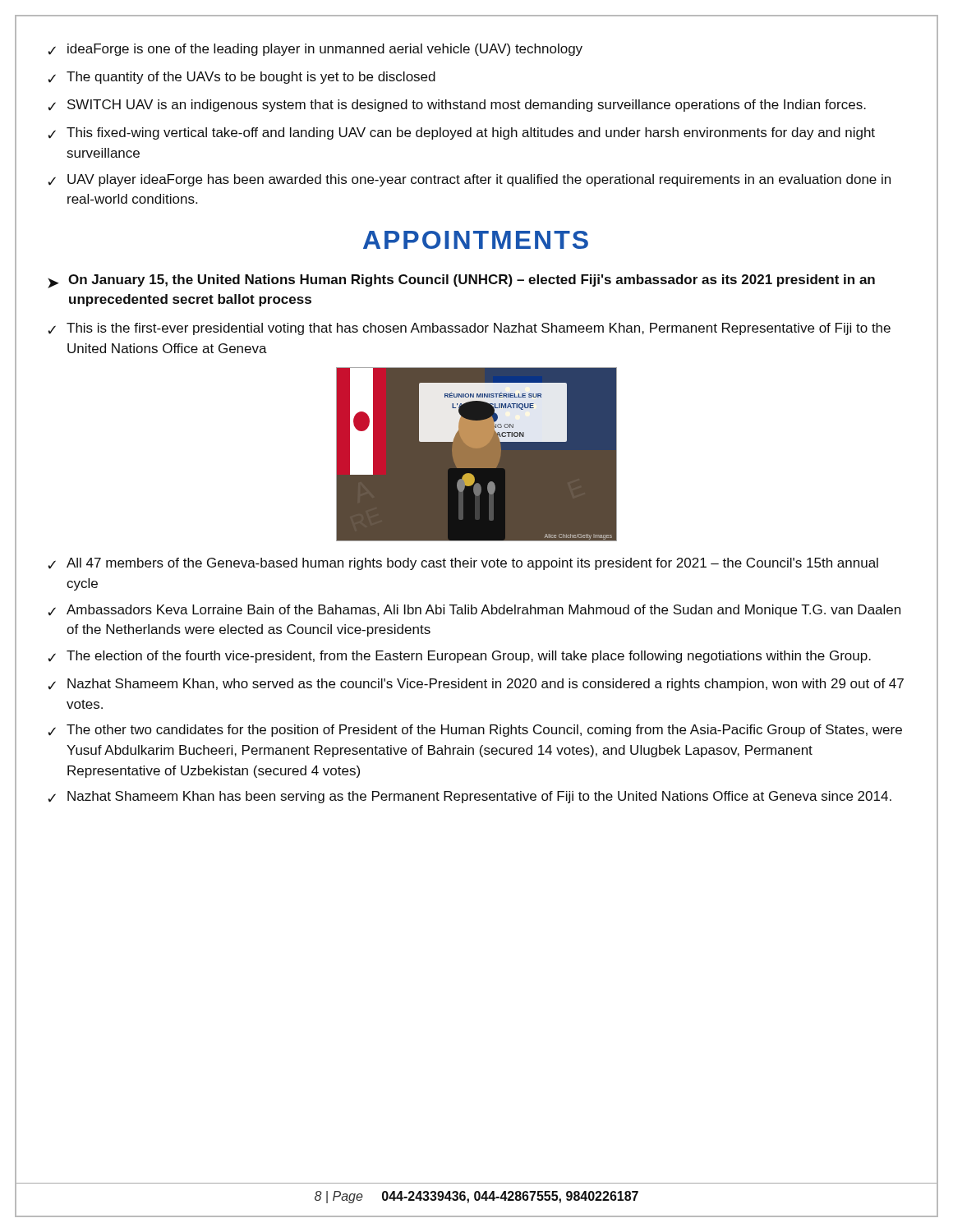Find the block on this page that starts "✓ UAV player ideaForge has been"
This screenshot has height=1232, width=953.
(x=476, y=190)
